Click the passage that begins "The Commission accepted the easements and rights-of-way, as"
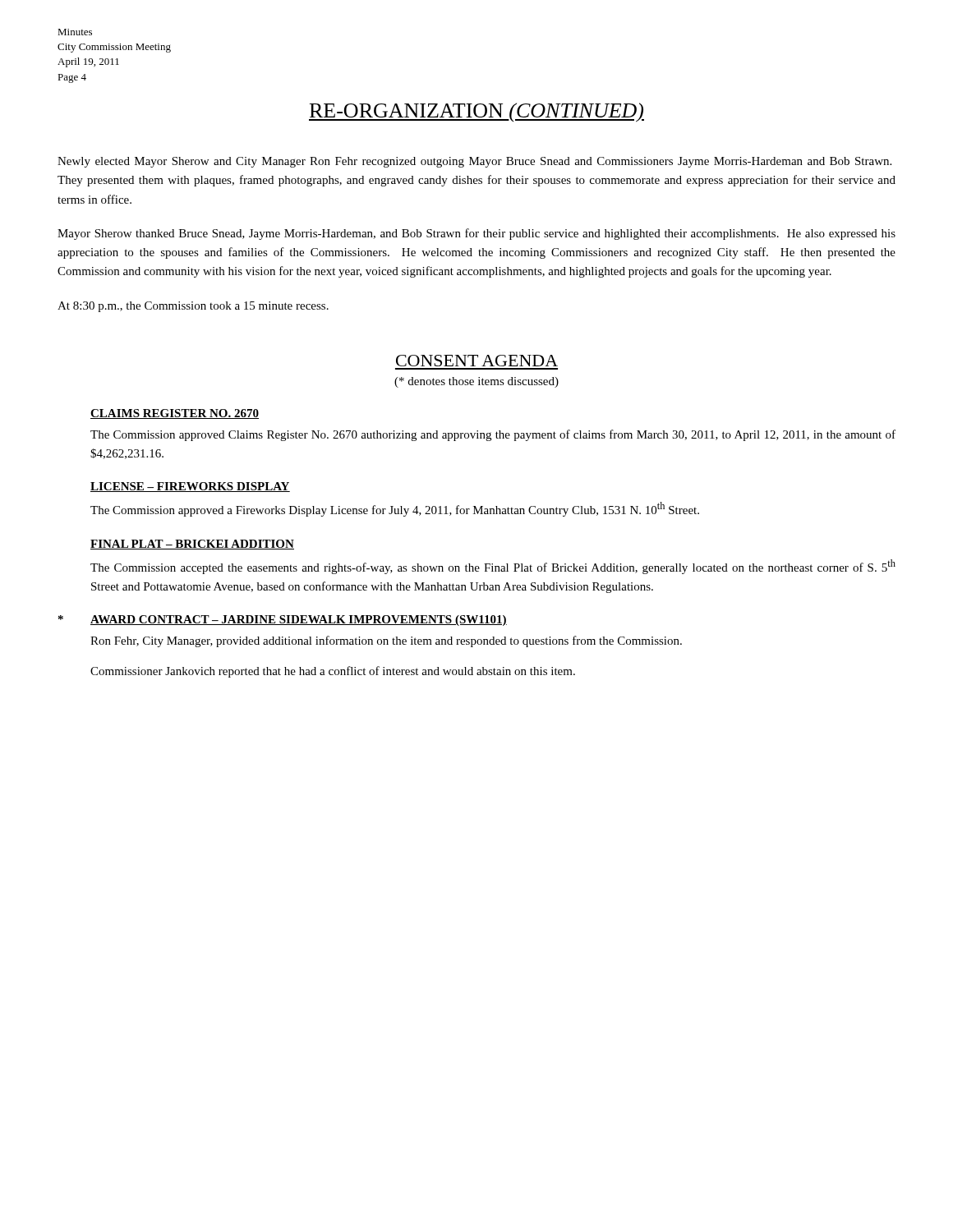Image resolution: width=953 pixels, height=1232 pixels. click(493, 575)
